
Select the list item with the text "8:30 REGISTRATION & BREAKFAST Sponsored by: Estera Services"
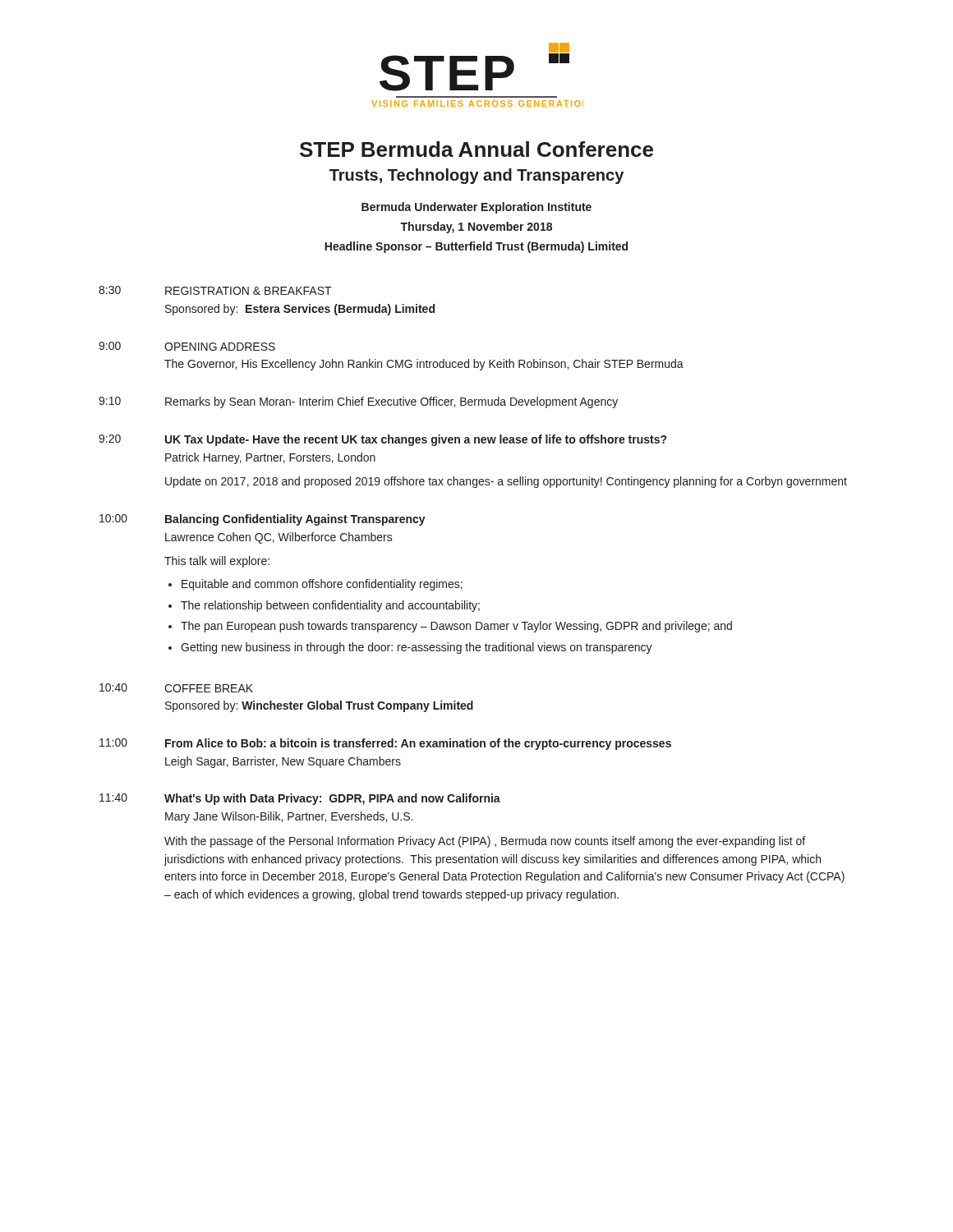[215, 290]
